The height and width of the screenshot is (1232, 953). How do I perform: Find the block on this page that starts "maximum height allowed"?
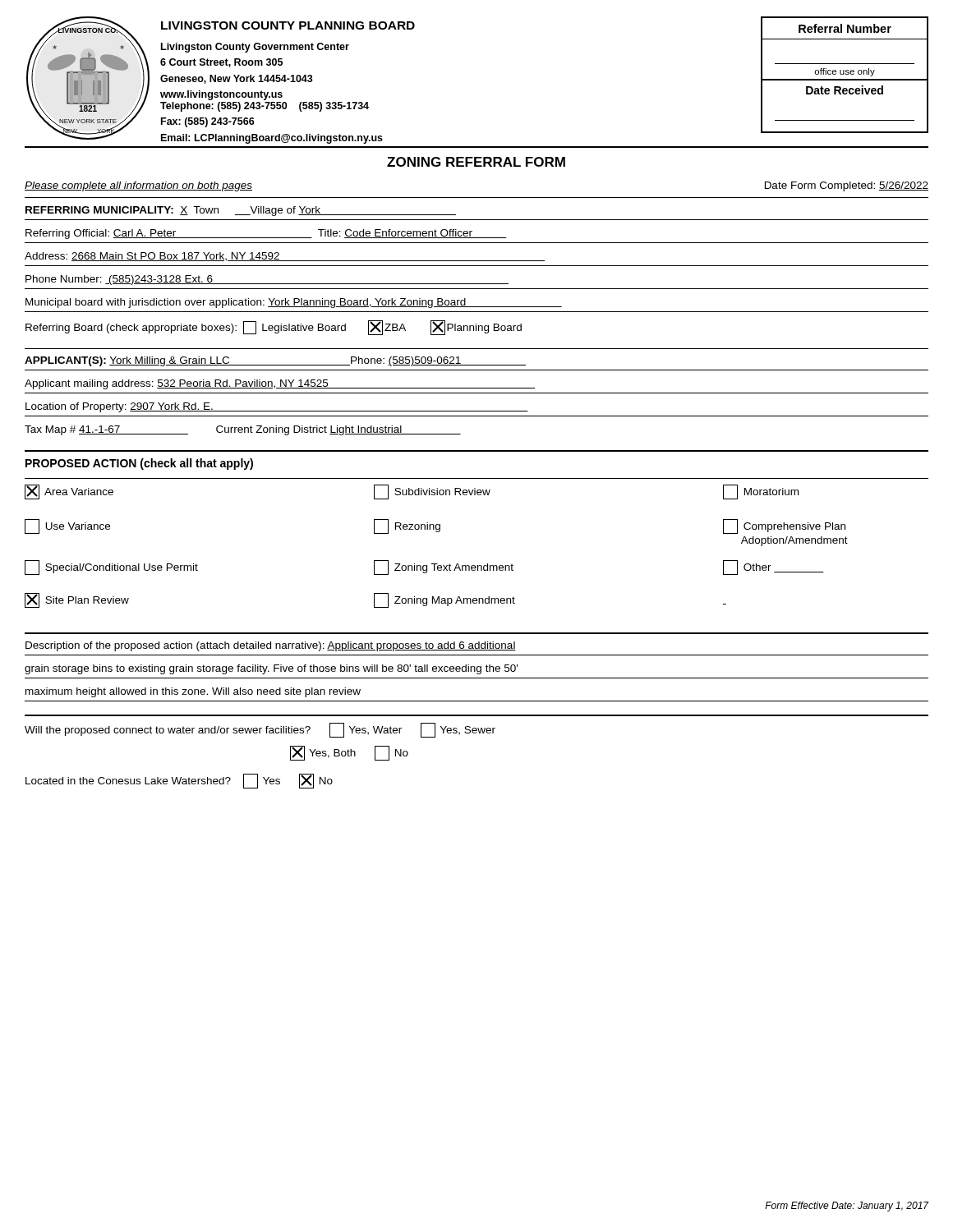(x=193, y=691)
